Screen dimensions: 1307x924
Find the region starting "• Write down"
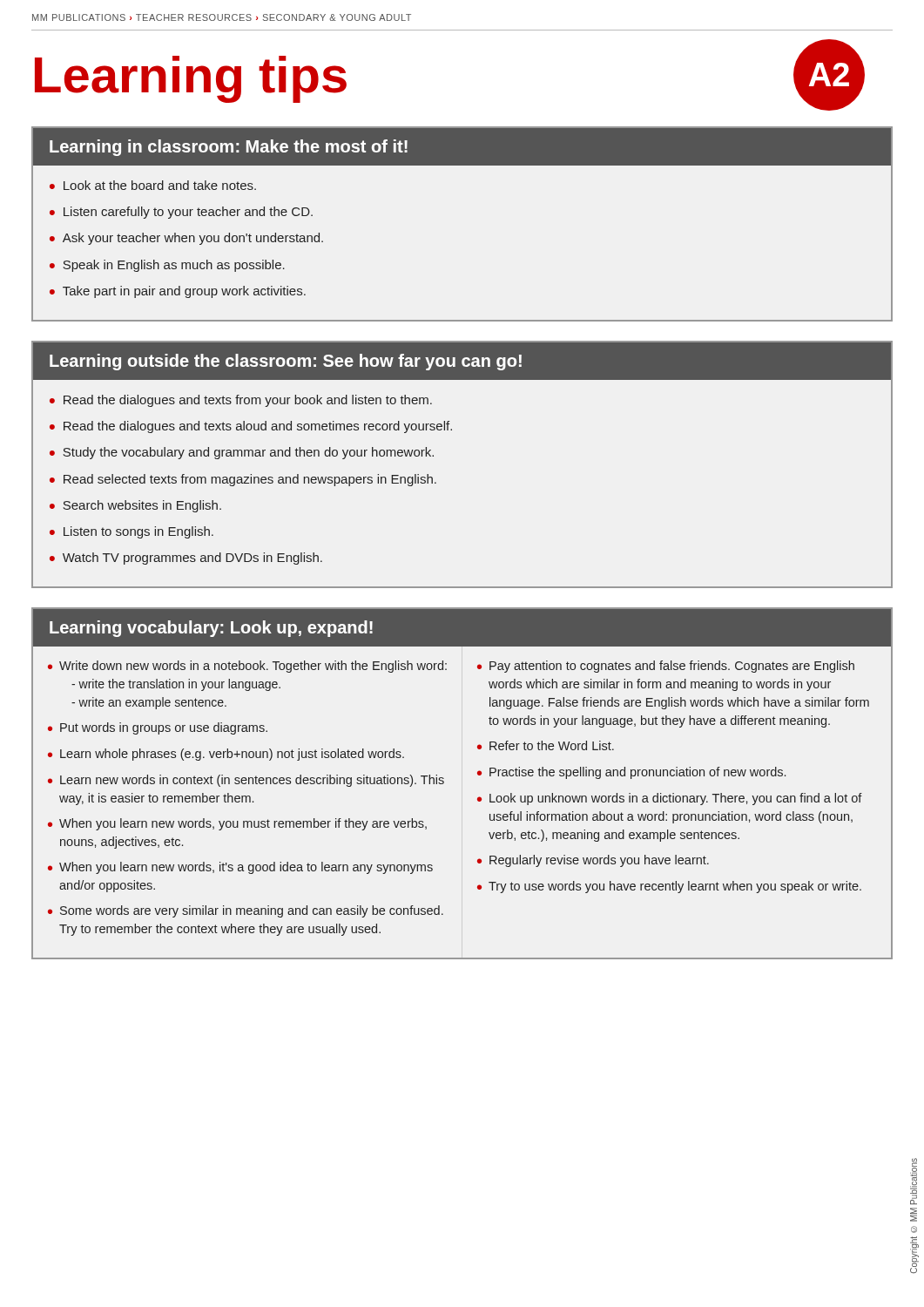(247, 685)
